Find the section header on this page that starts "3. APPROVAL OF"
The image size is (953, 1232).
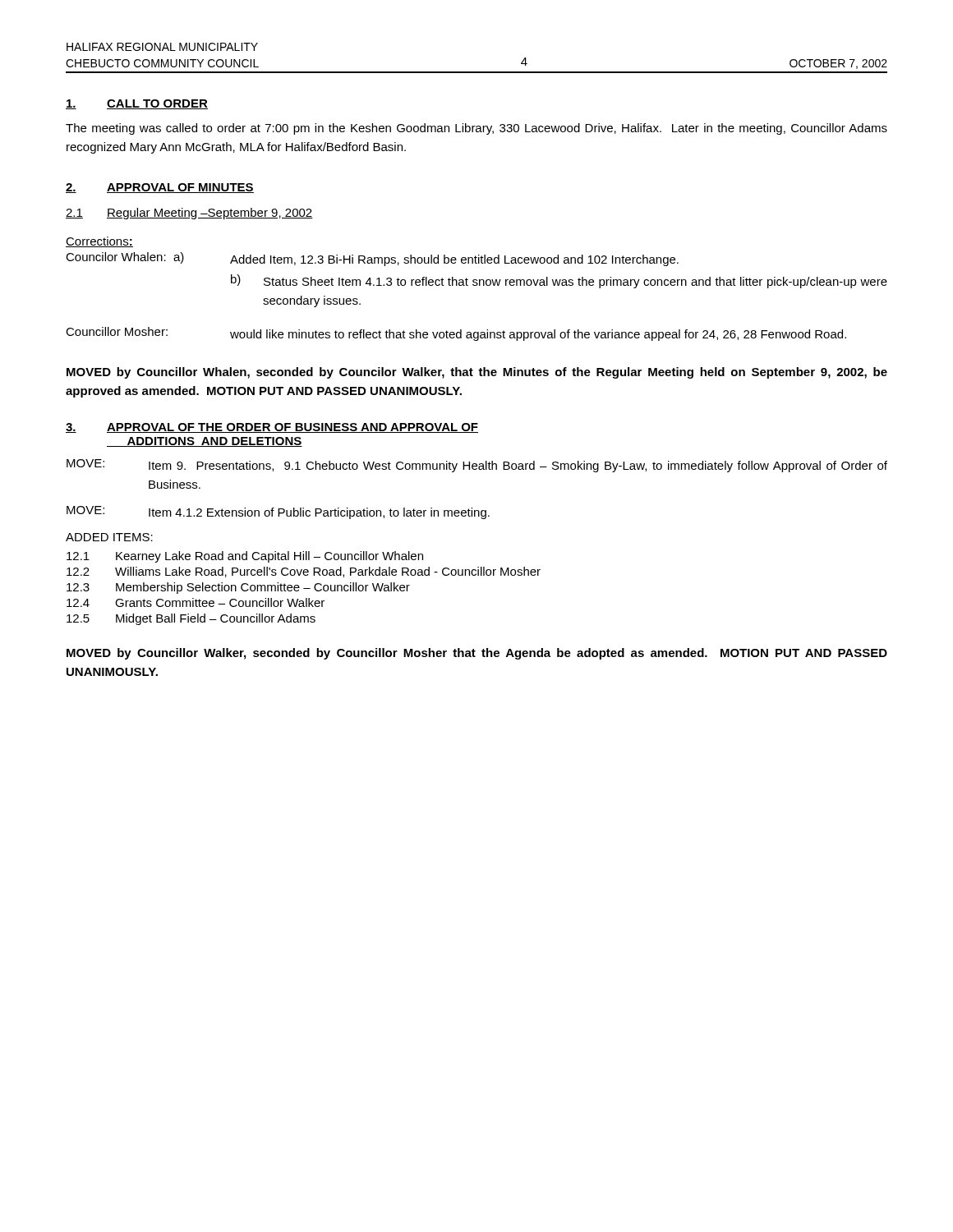click(272, 434)
